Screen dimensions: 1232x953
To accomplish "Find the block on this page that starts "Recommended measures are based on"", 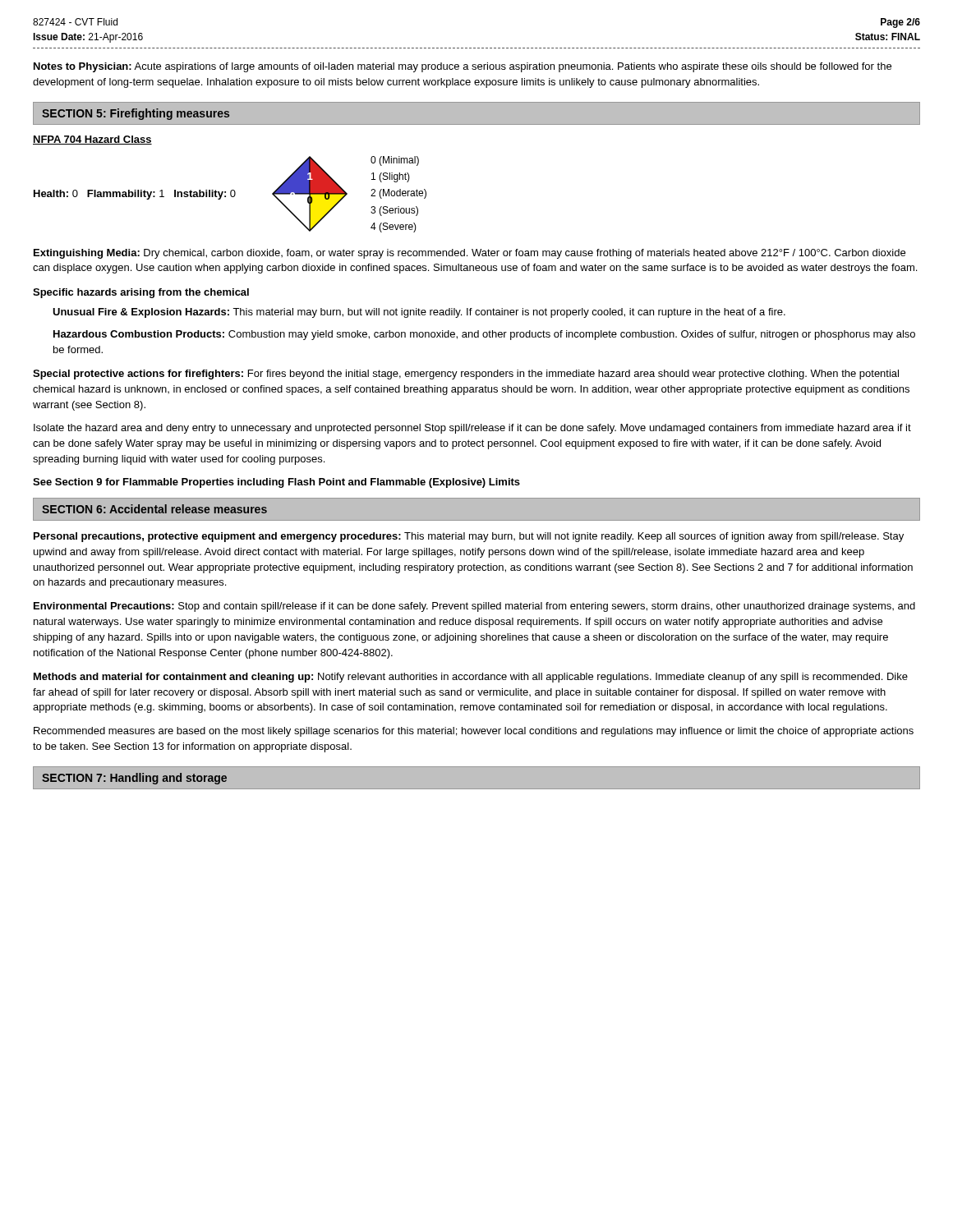I will (x=473, y=738).
